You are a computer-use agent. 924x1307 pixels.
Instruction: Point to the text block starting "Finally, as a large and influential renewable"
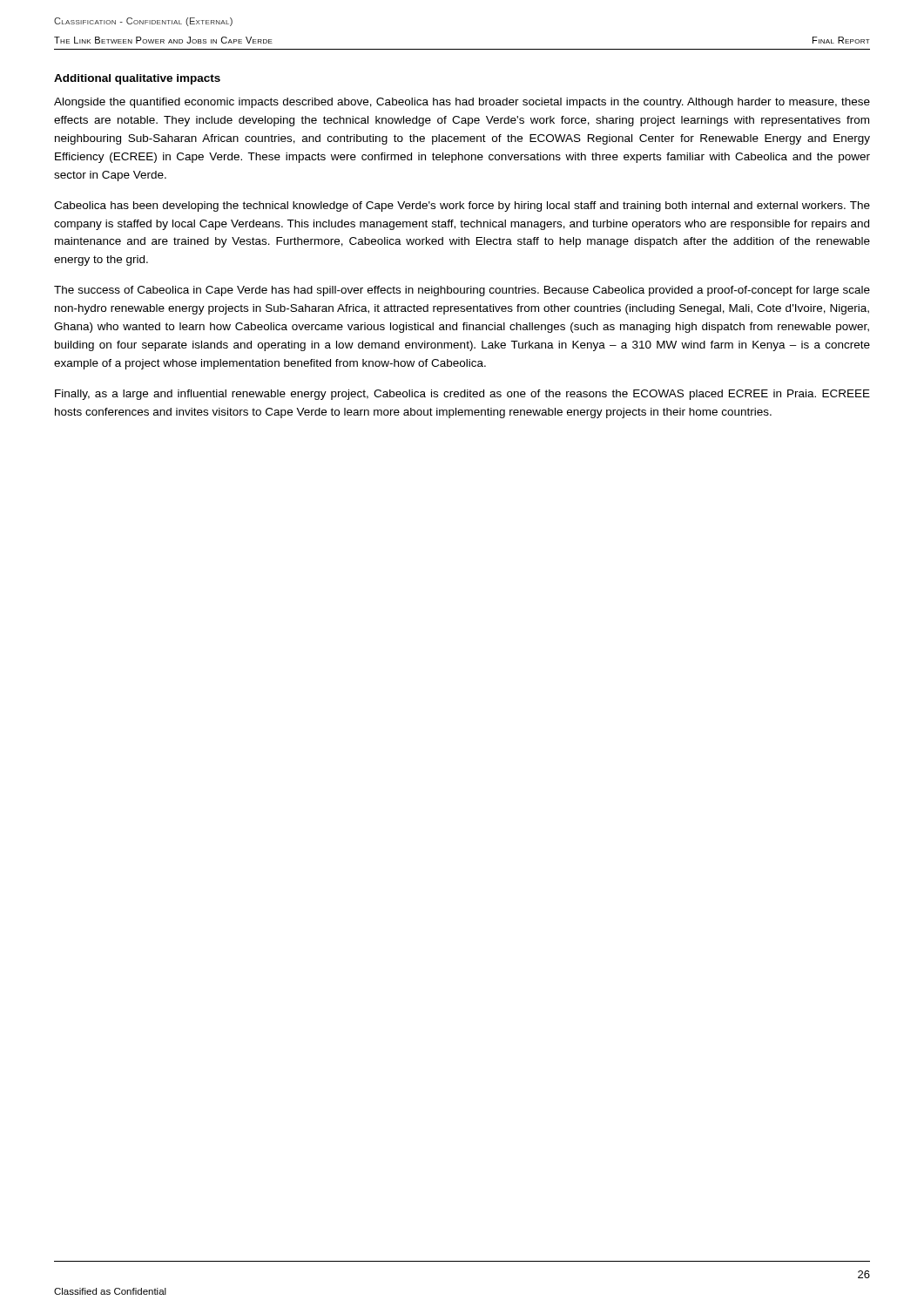pyautogui.click(x=462, y=402)
